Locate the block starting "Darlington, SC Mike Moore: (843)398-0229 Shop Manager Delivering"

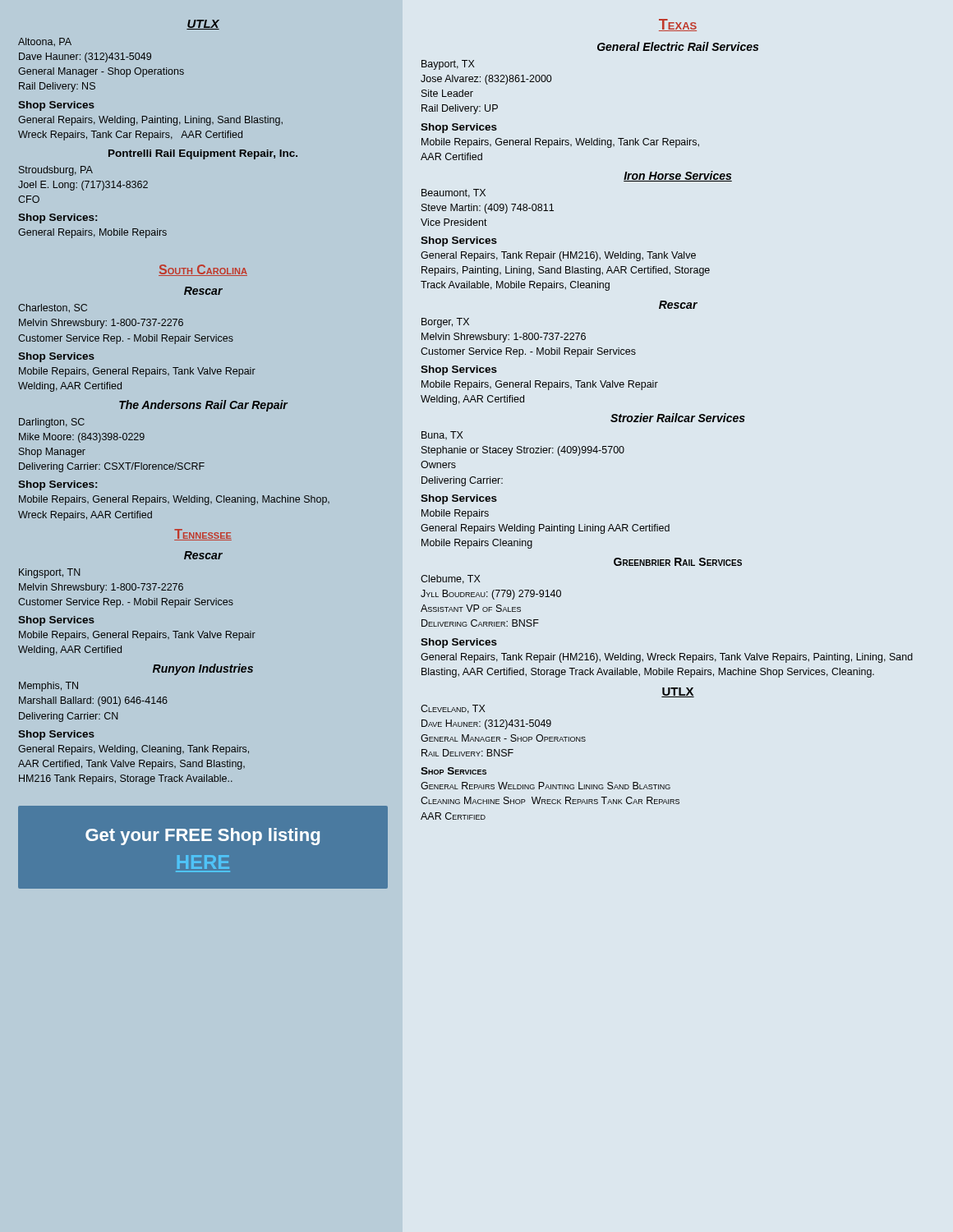[111, 444]
